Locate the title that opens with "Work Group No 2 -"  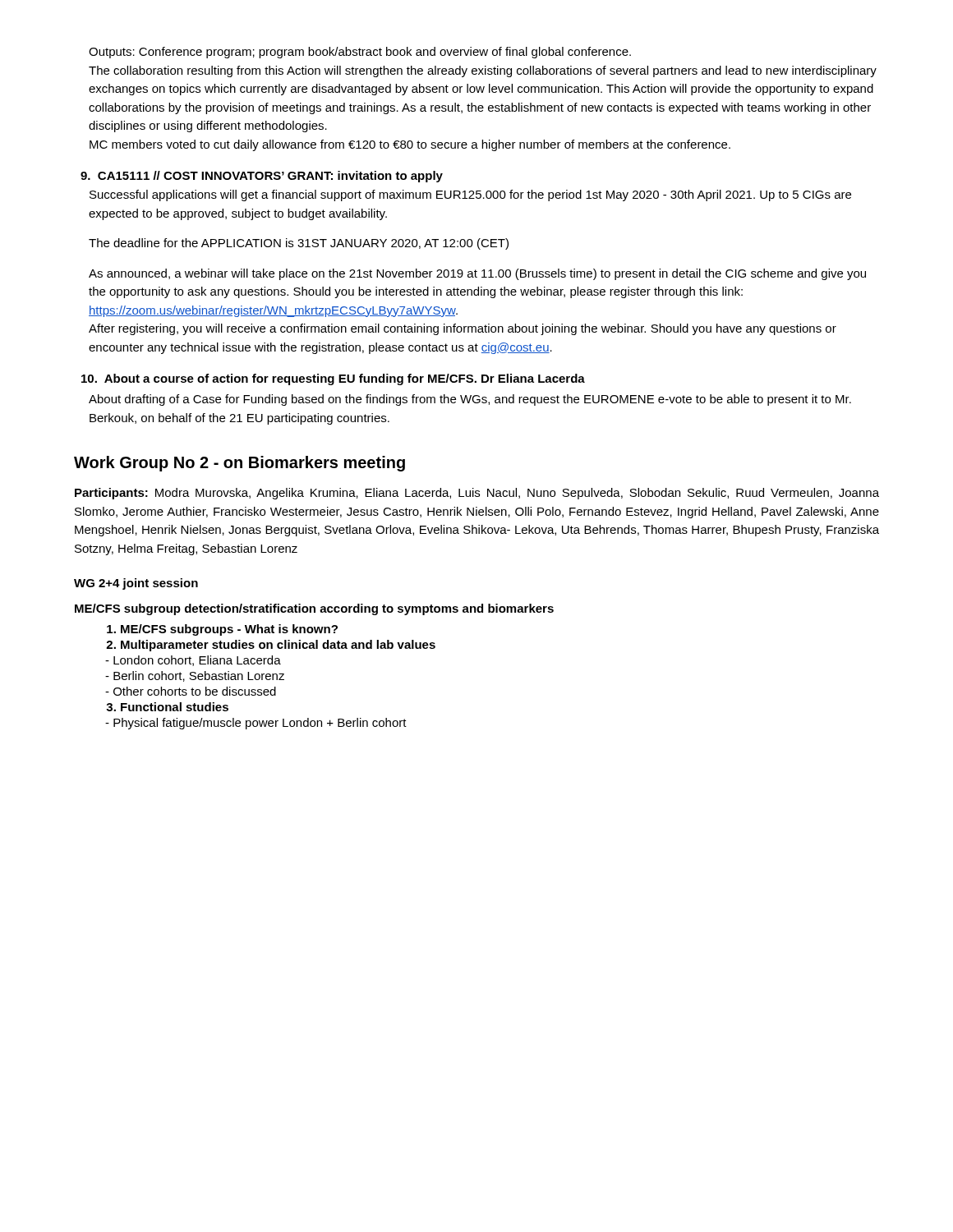coord(240,462)
